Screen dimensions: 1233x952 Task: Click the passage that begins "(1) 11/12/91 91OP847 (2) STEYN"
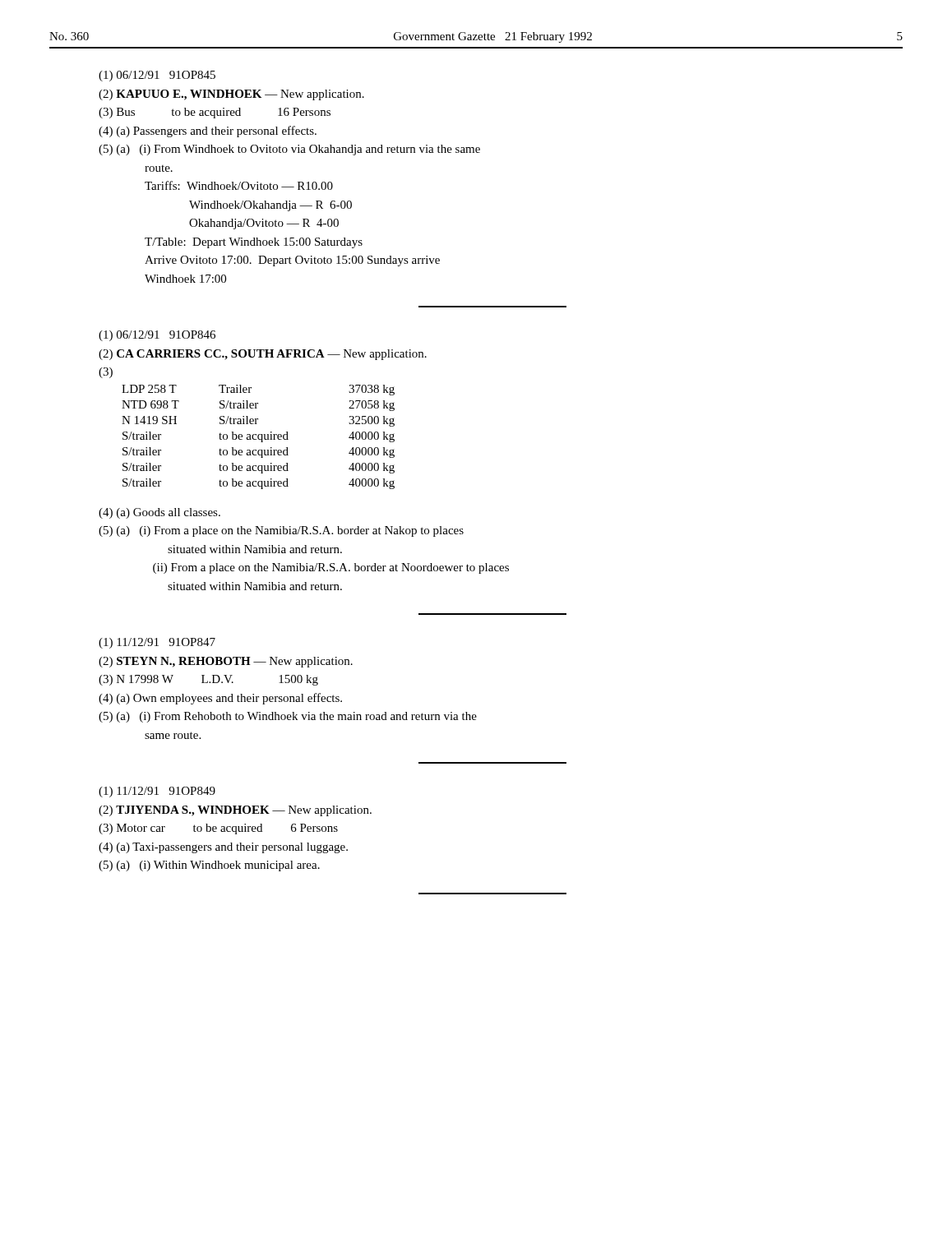[x=157, y=643]
